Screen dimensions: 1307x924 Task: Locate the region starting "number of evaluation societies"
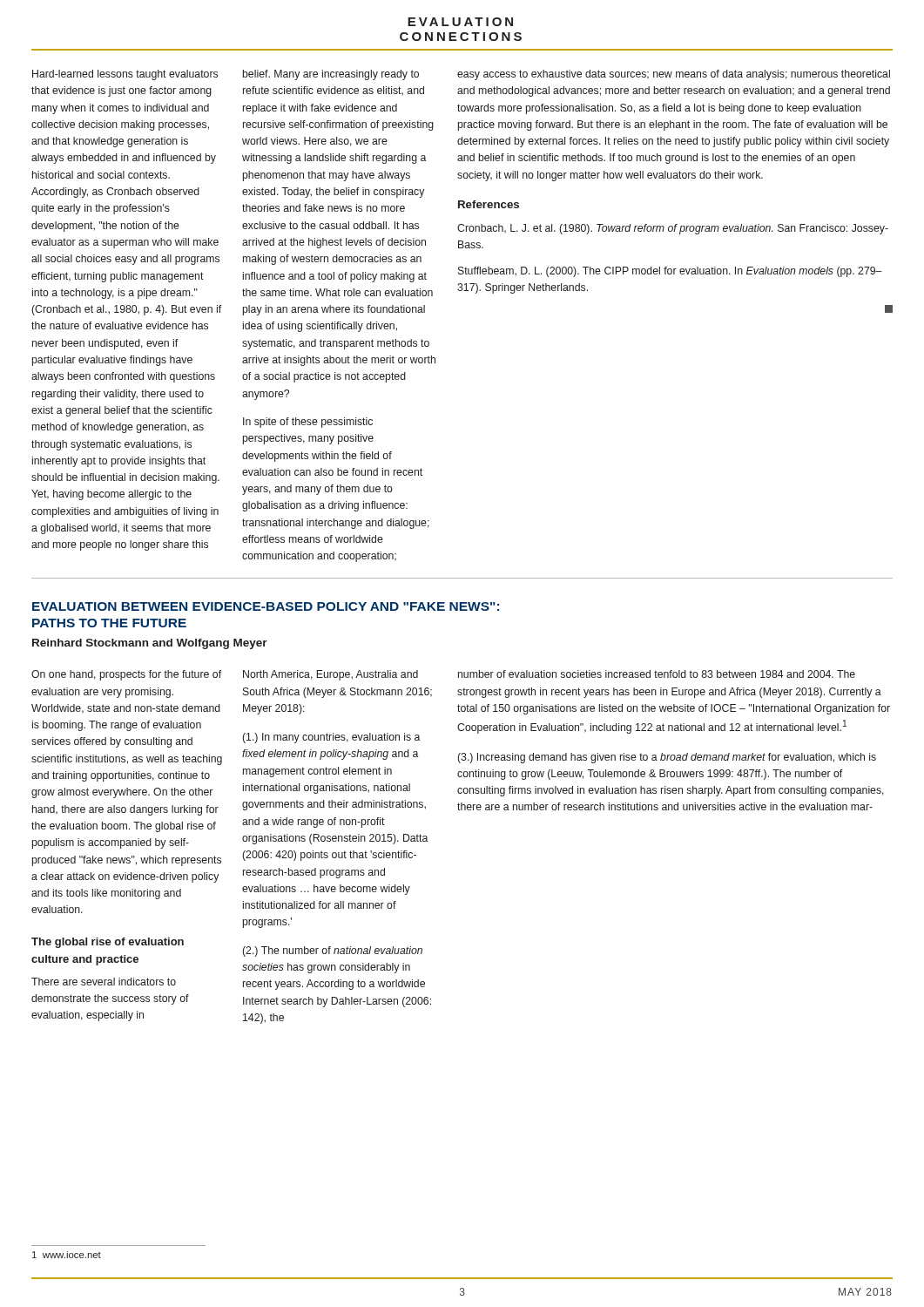(674, 701)
